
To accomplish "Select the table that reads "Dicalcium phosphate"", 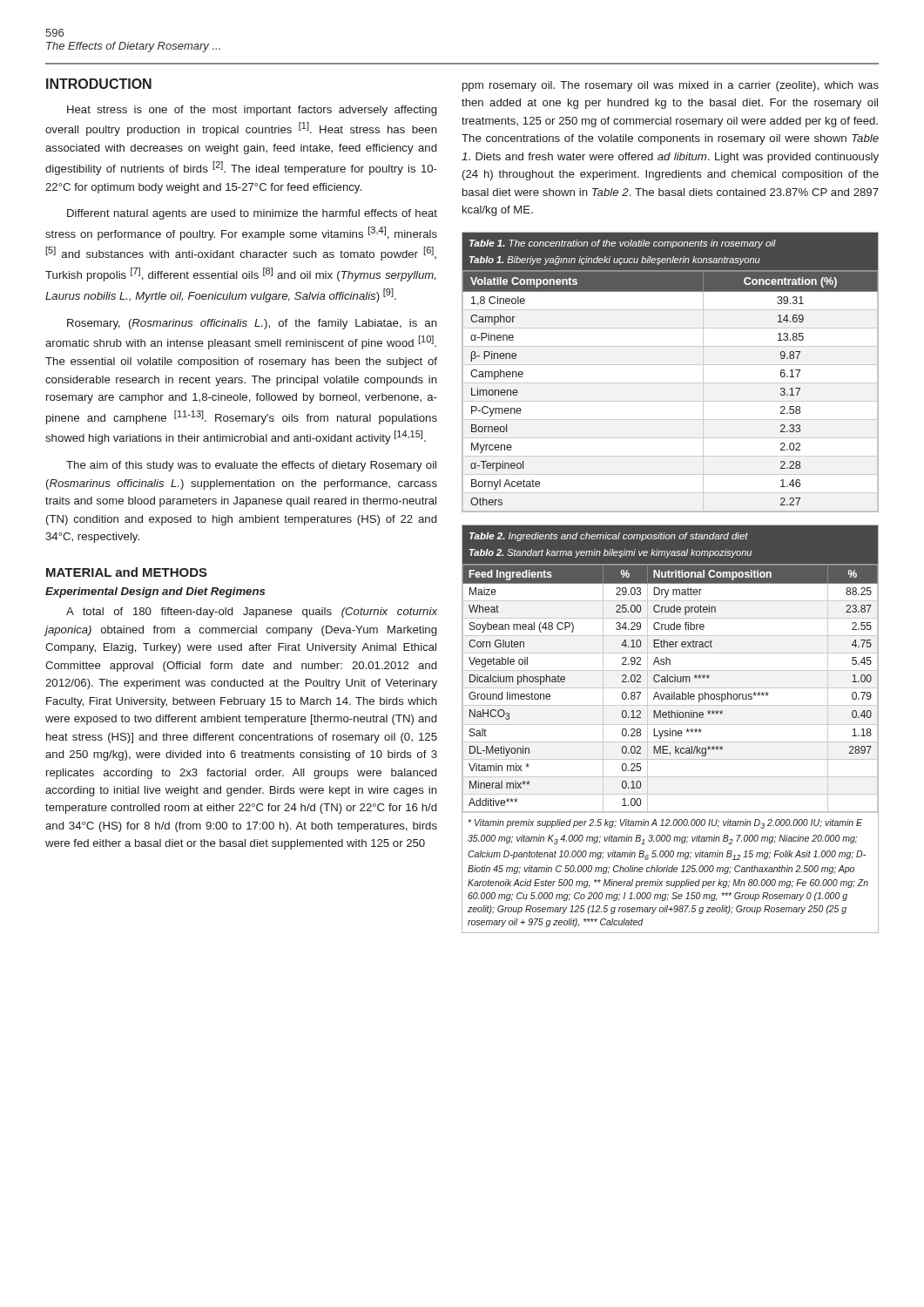I will pos(670,729).
